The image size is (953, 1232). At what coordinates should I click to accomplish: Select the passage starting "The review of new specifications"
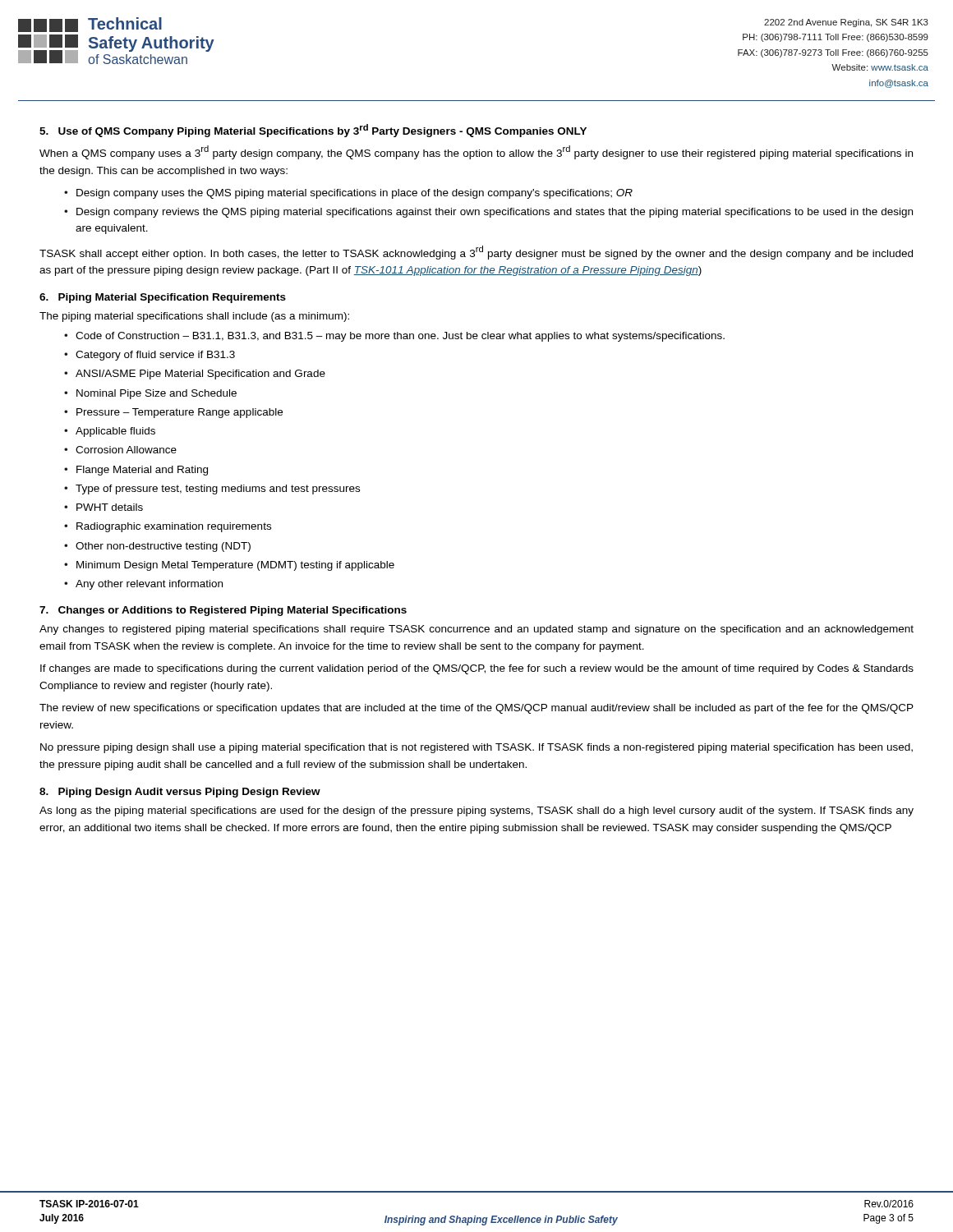[x=476, y=717]
